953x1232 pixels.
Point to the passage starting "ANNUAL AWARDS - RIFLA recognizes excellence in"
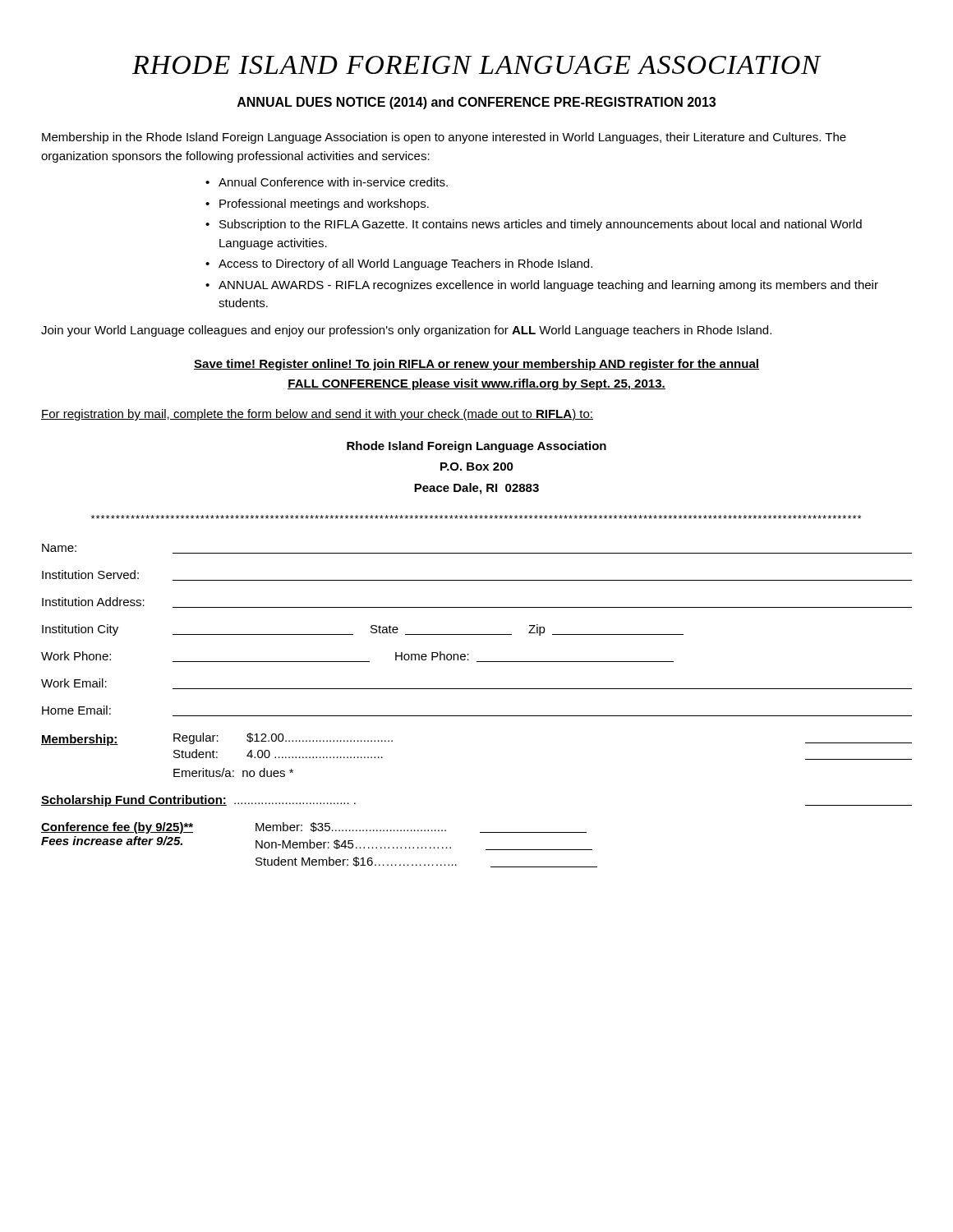click(x=559, y=294)
